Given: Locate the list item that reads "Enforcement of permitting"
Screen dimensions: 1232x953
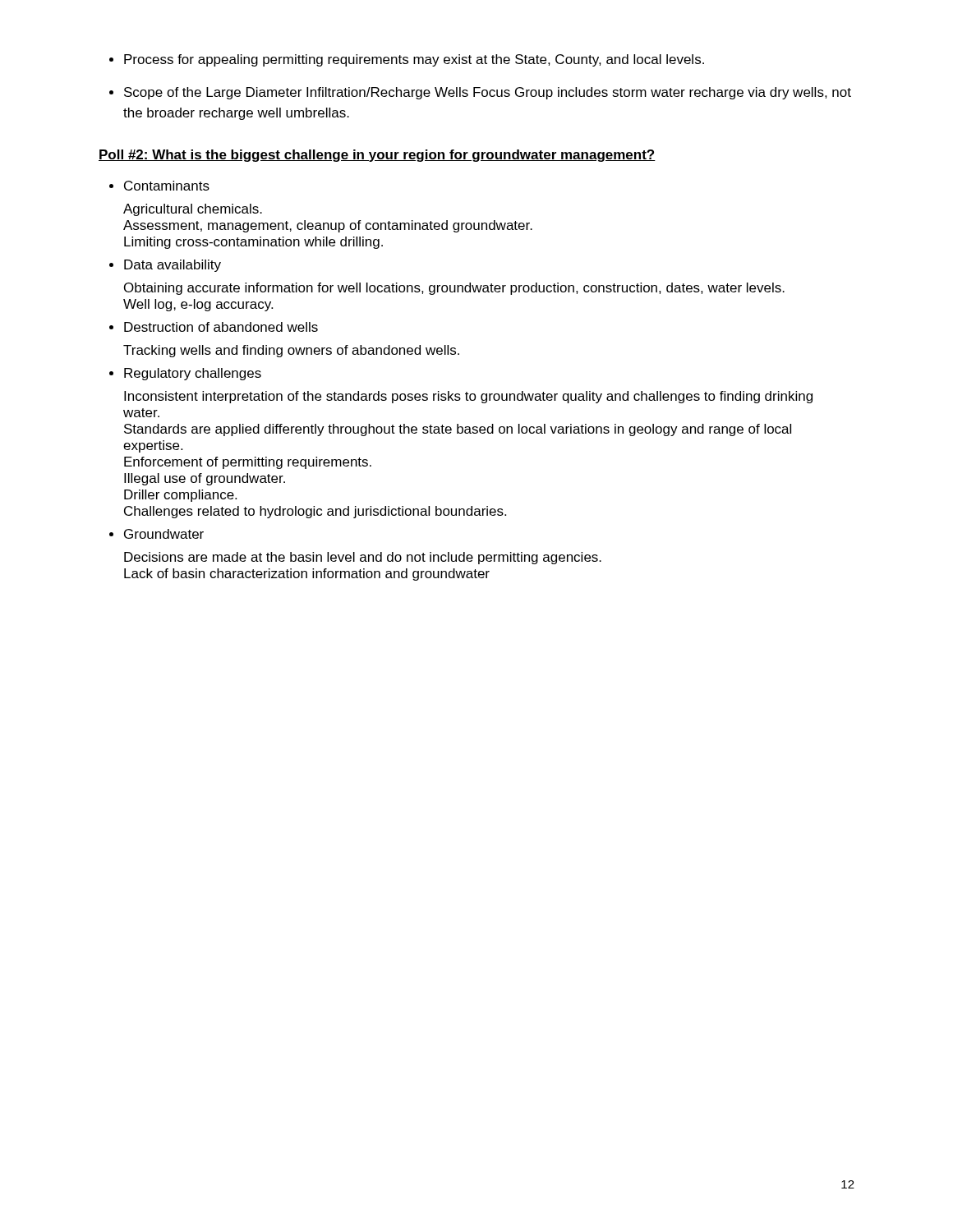Looking at the screenshot, I should (x=248, y=463).
